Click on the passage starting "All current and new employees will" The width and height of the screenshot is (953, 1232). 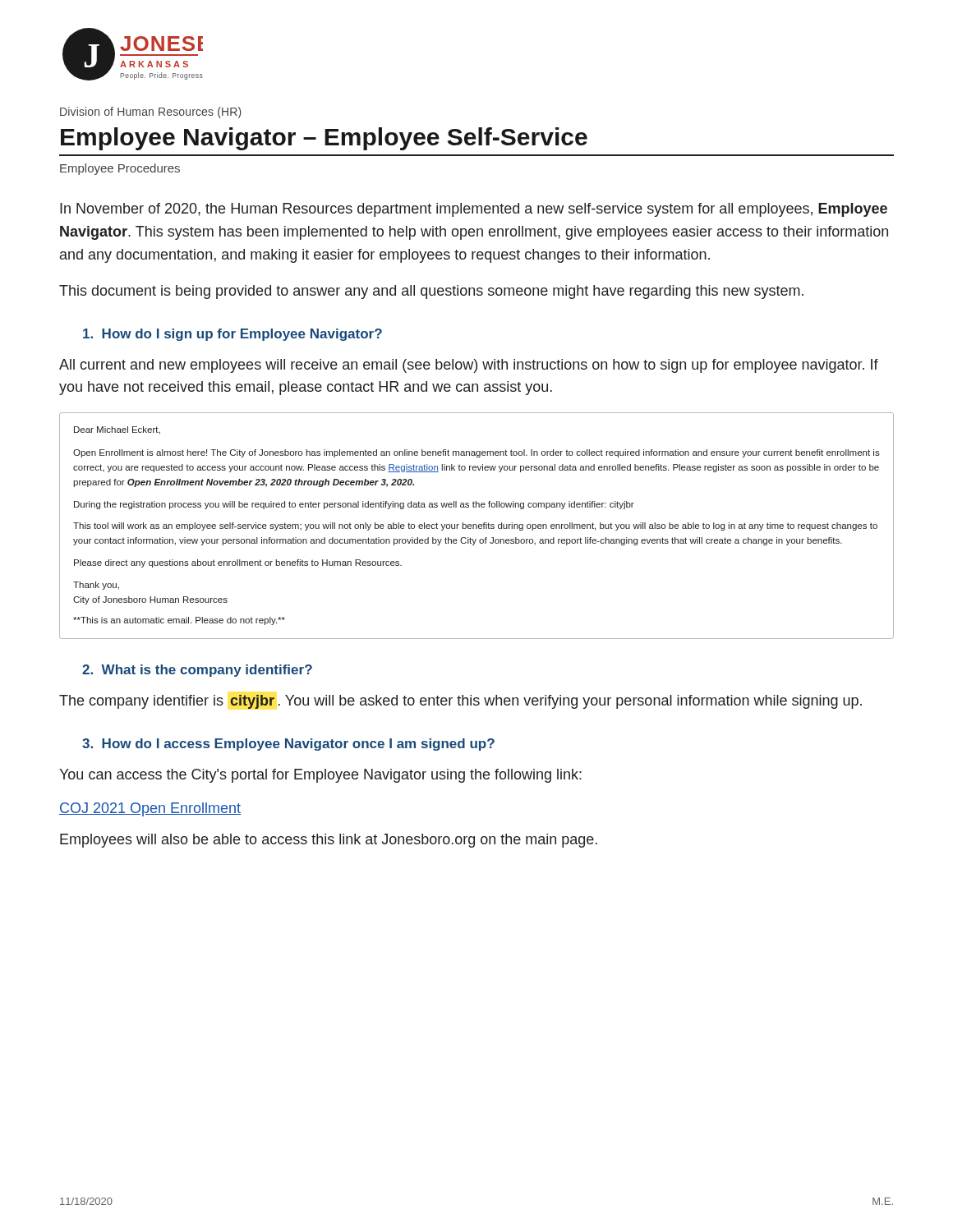[468, 376]
